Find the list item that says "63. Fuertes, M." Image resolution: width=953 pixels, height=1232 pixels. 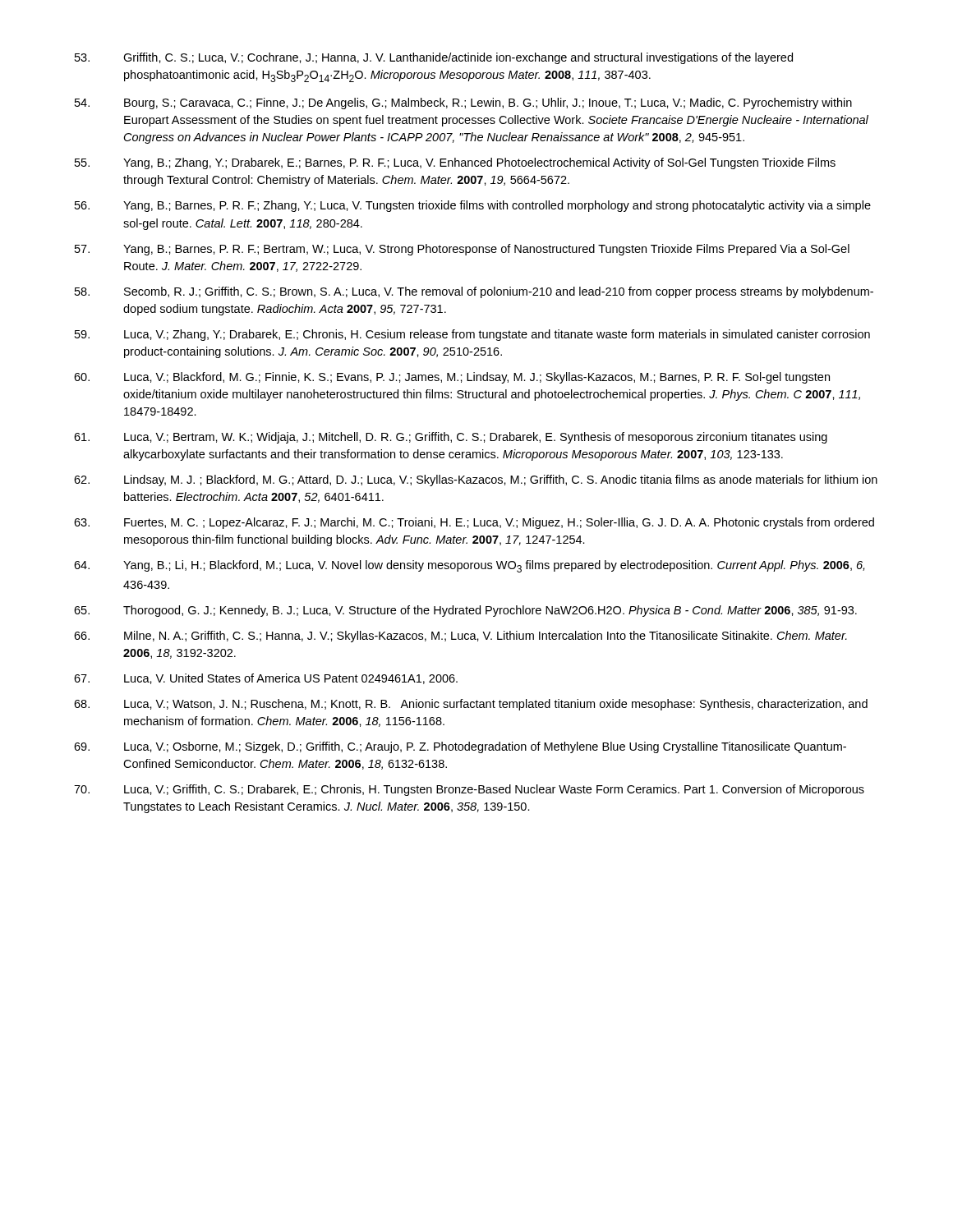click(x=476, y=531)
